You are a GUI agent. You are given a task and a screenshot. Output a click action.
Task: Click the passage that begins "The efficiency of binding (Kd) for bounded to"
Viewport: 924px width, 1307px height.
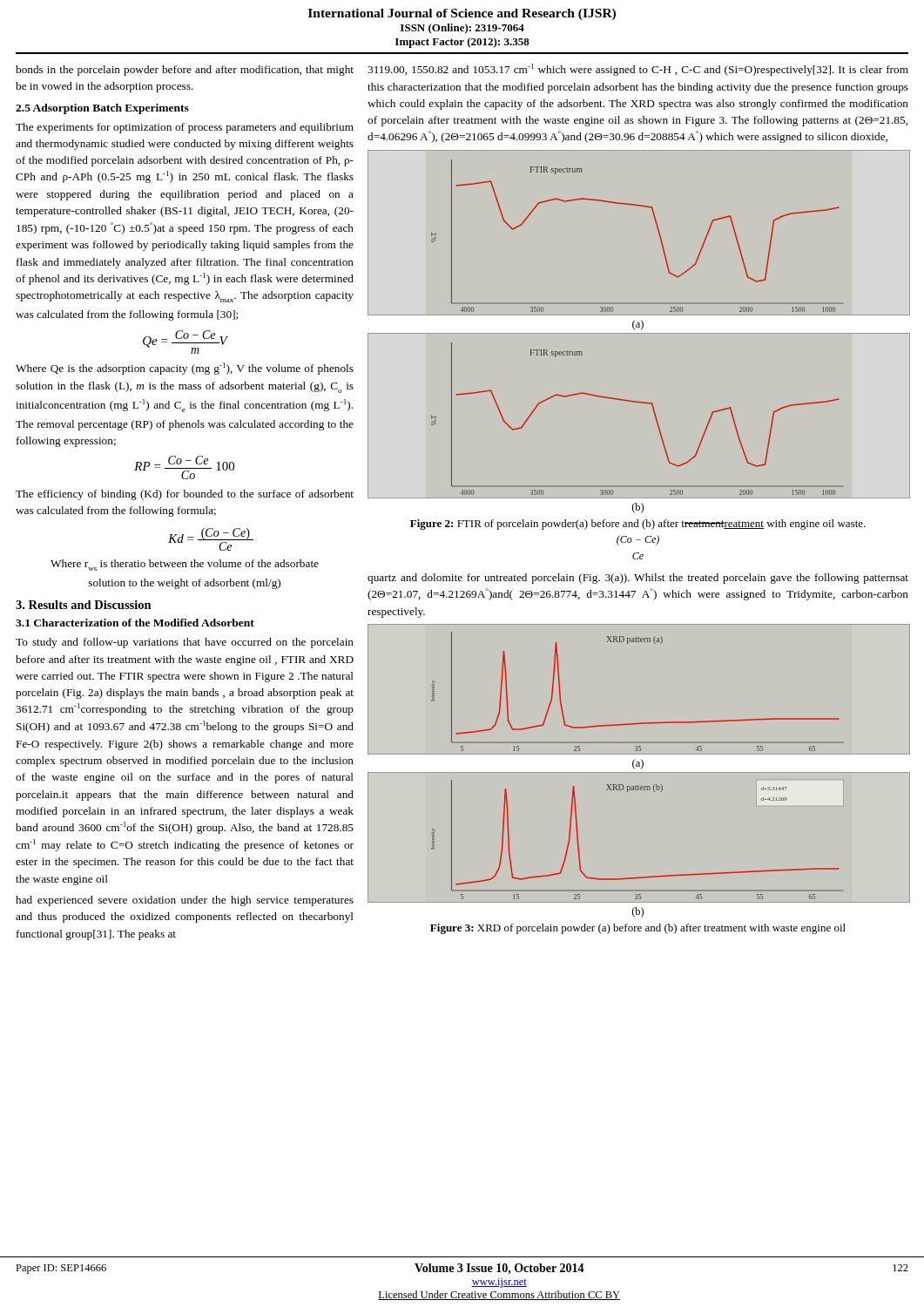point(185,502)
